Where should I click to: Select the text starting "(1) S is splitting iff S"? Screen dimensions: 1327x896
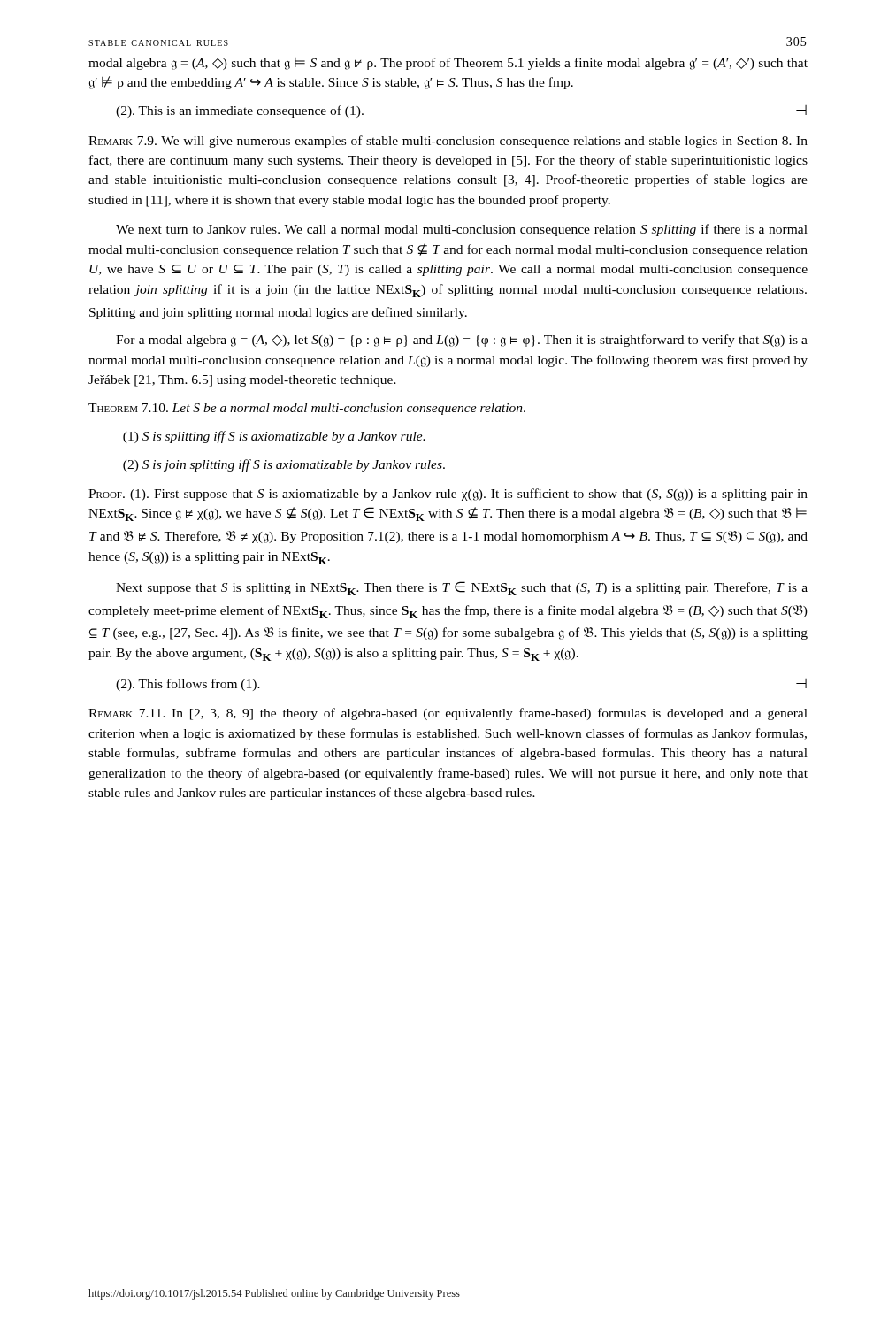point(274,437)
